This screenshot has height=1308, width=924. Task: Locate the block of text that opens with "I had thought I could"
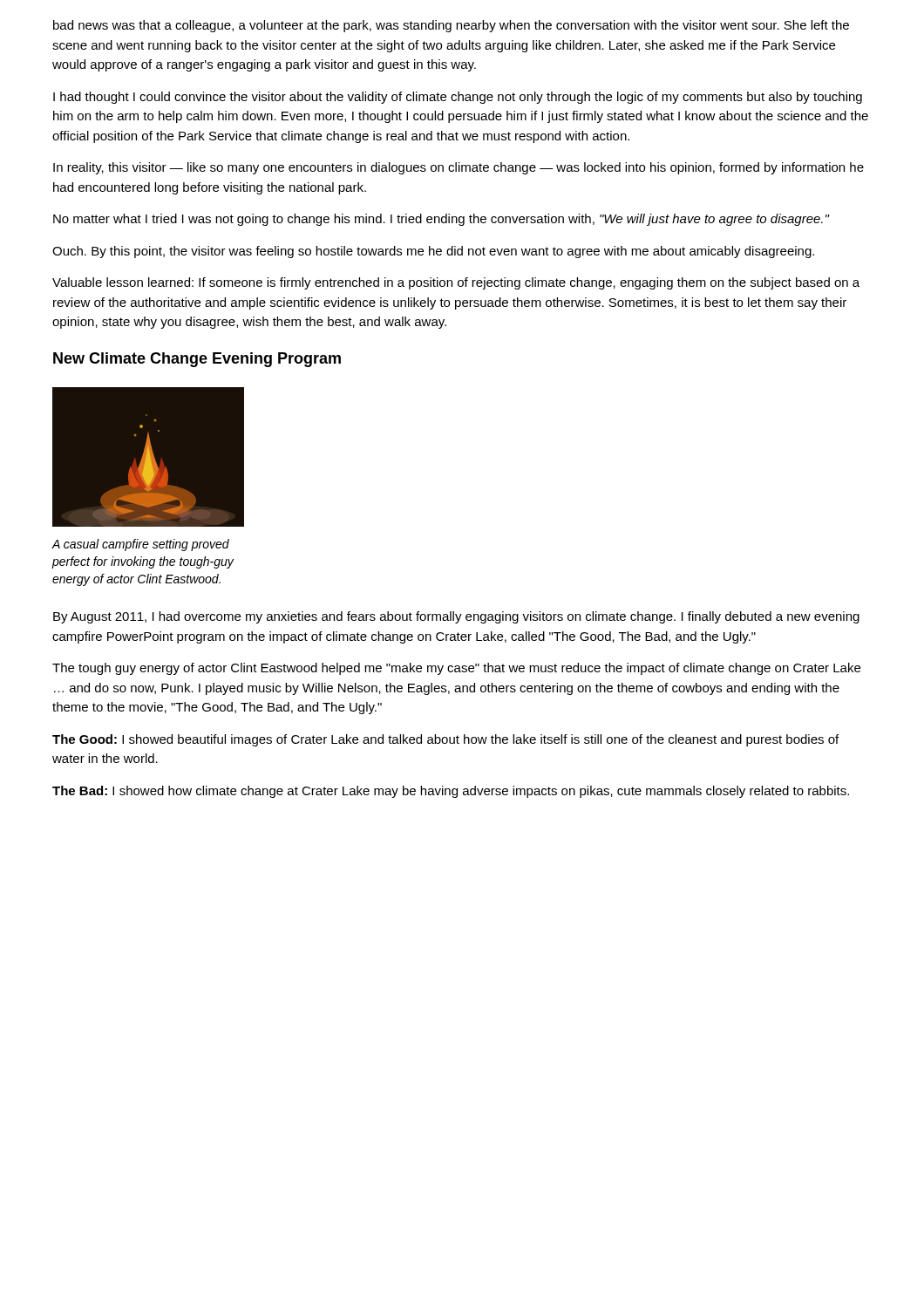click(x=462, y=116)
